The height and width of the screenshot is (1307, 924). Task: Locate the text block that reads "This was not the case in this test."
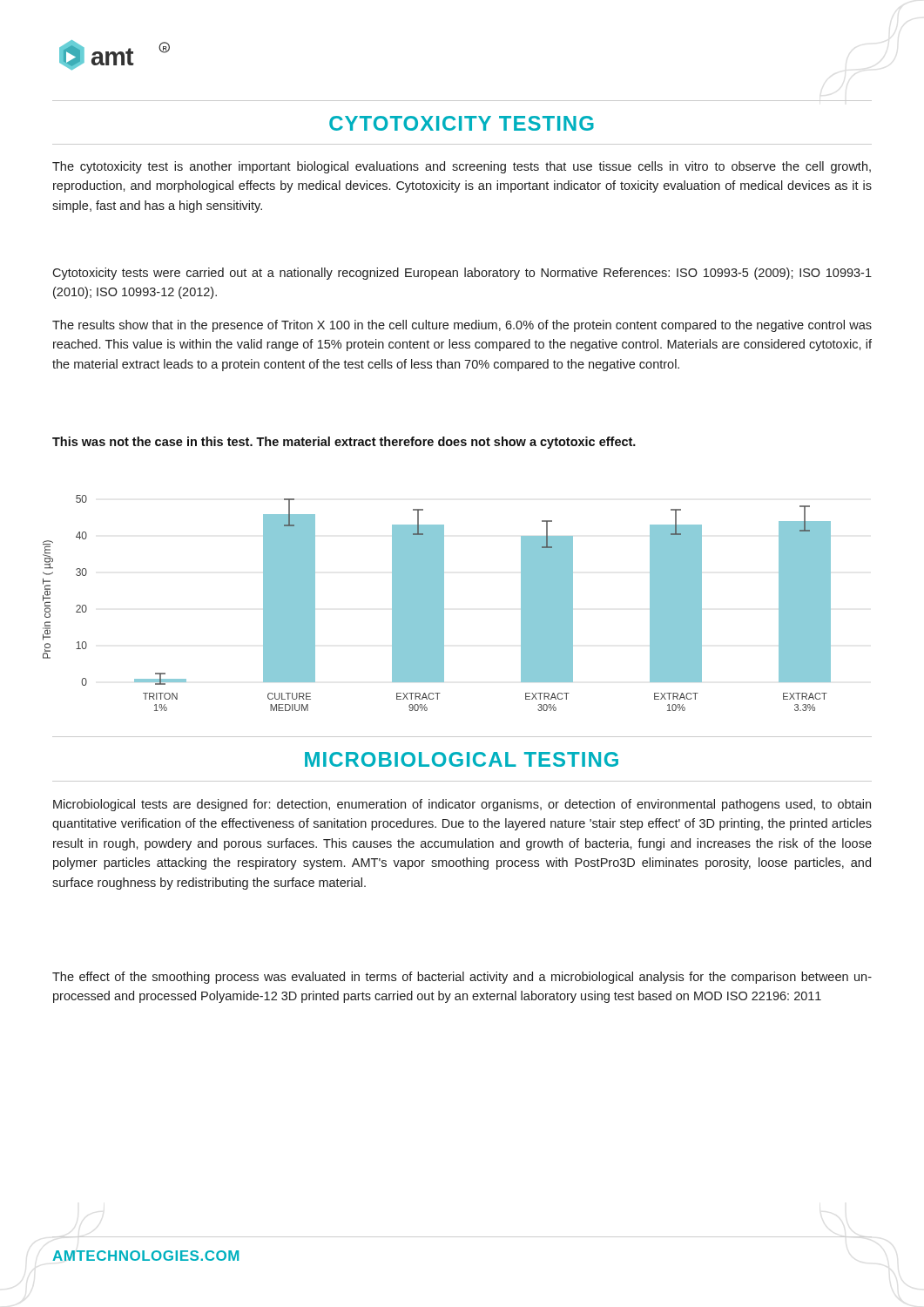[344, 442]
